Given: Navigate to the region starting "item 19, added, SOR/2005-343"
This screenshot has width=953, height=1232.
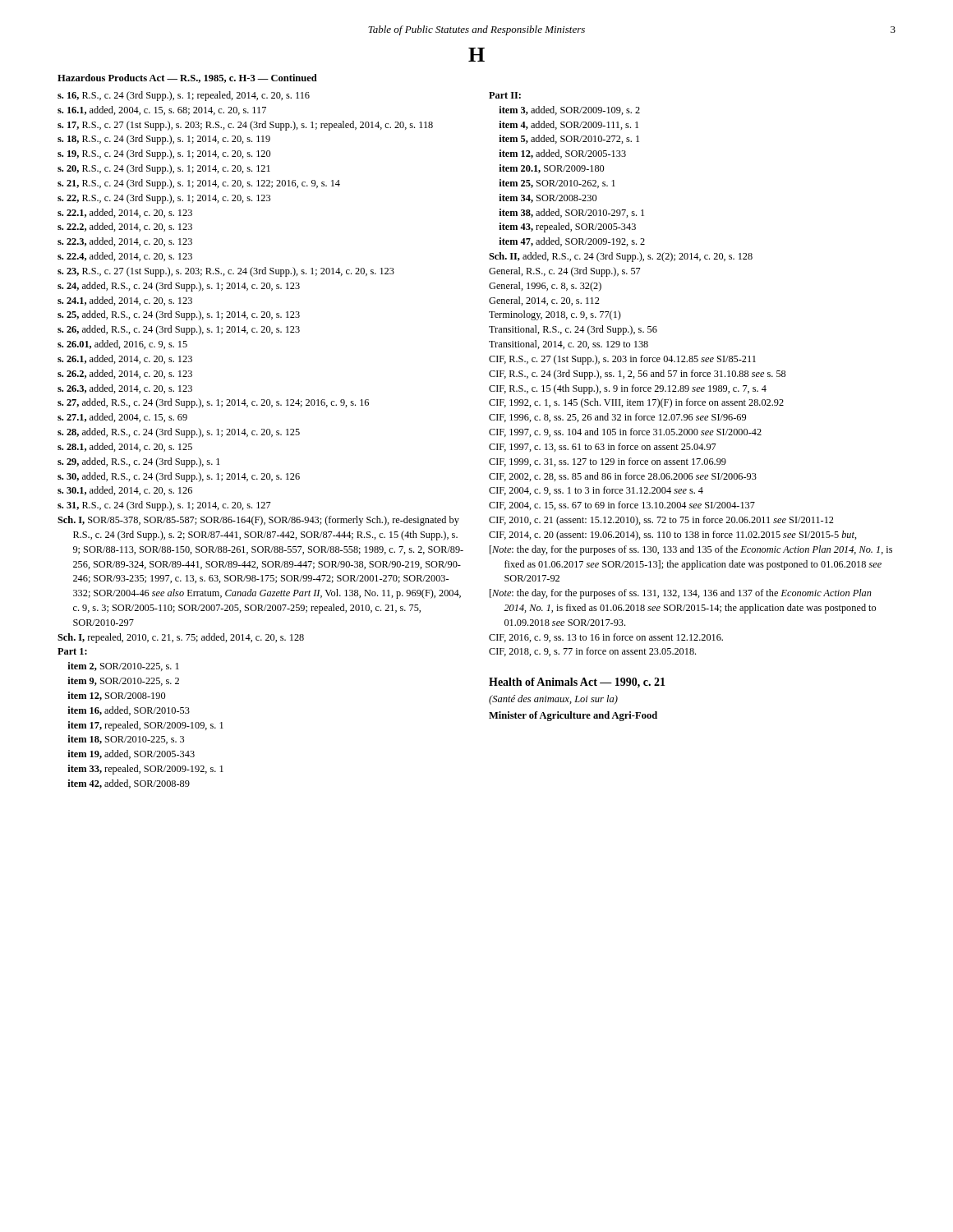Looking at the screenshot, I should (x=131, y=754).
